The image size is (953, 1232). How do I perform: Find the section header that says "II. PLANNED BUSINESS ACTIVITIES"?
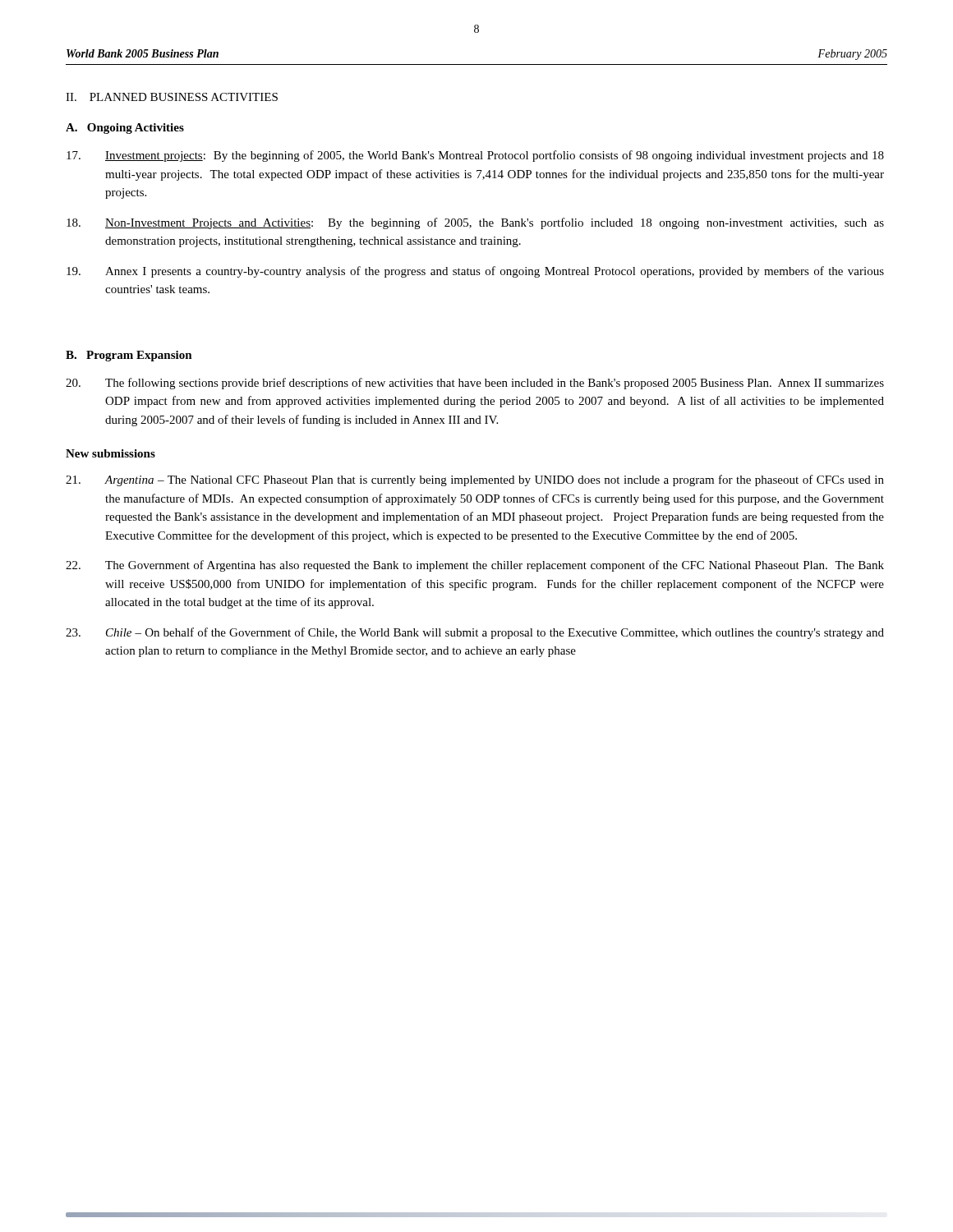172,97
